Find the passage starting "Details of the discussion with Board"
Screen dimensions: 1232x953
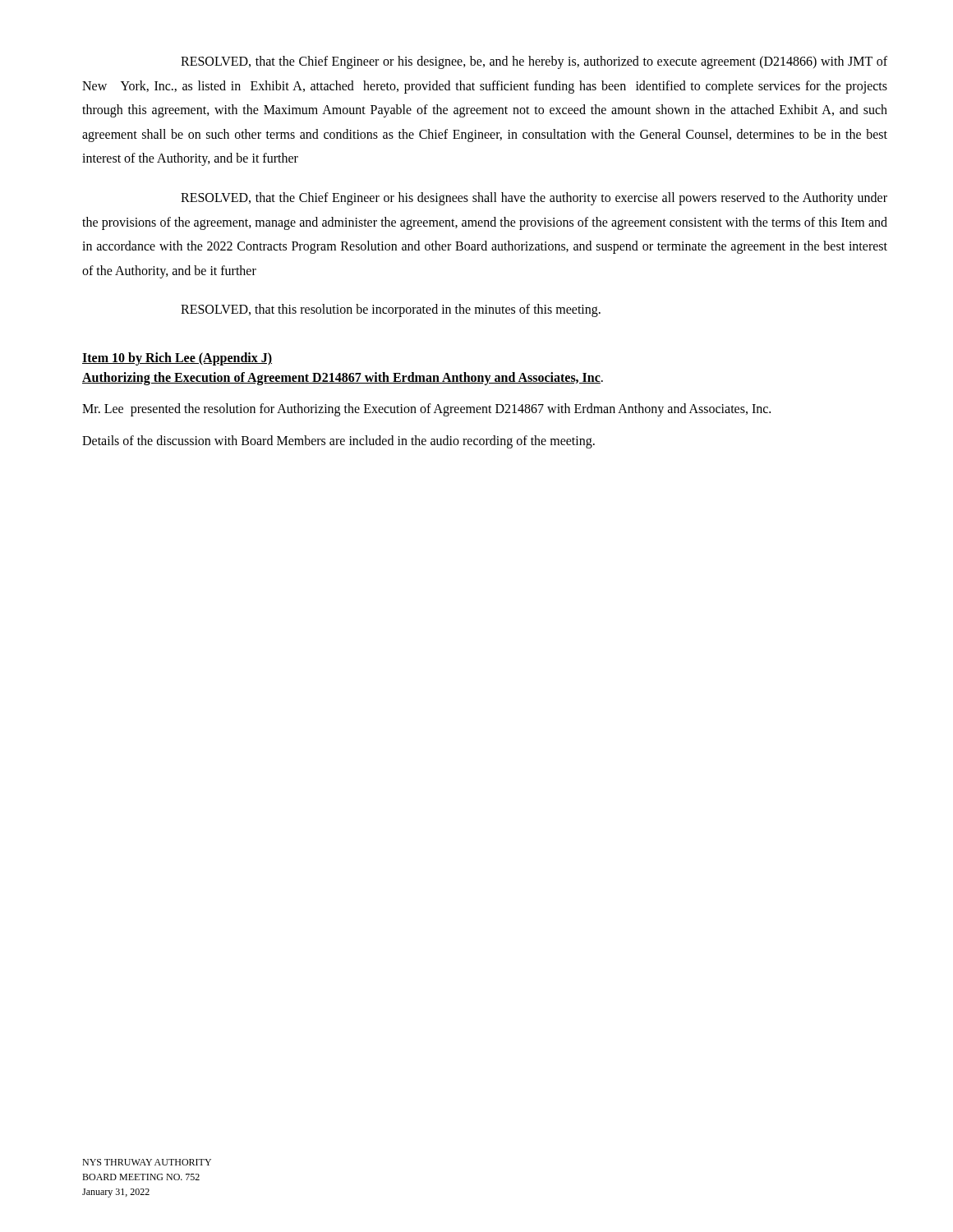[339, 440]
